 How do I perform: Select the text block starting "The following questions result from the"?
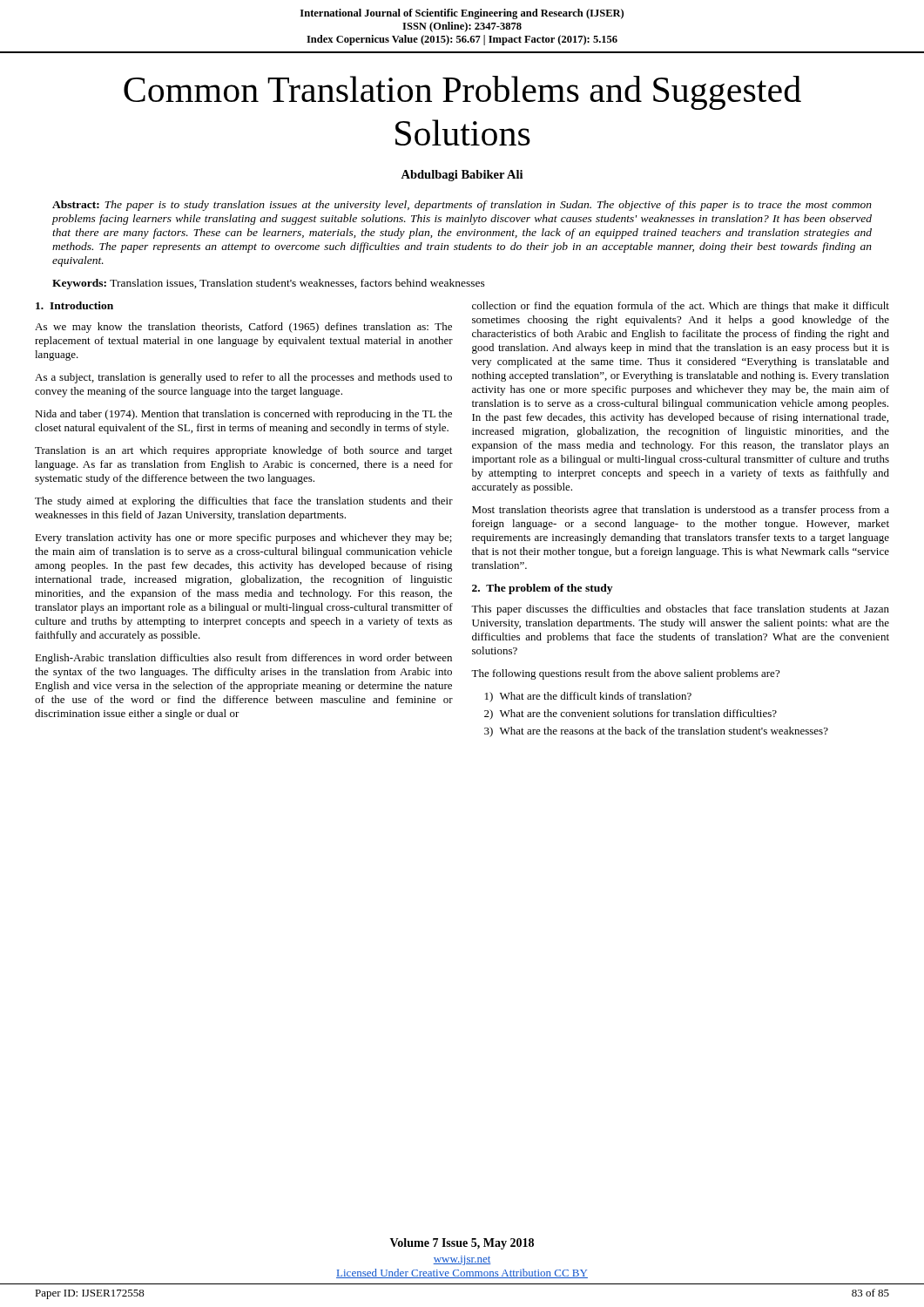(680, 674)
